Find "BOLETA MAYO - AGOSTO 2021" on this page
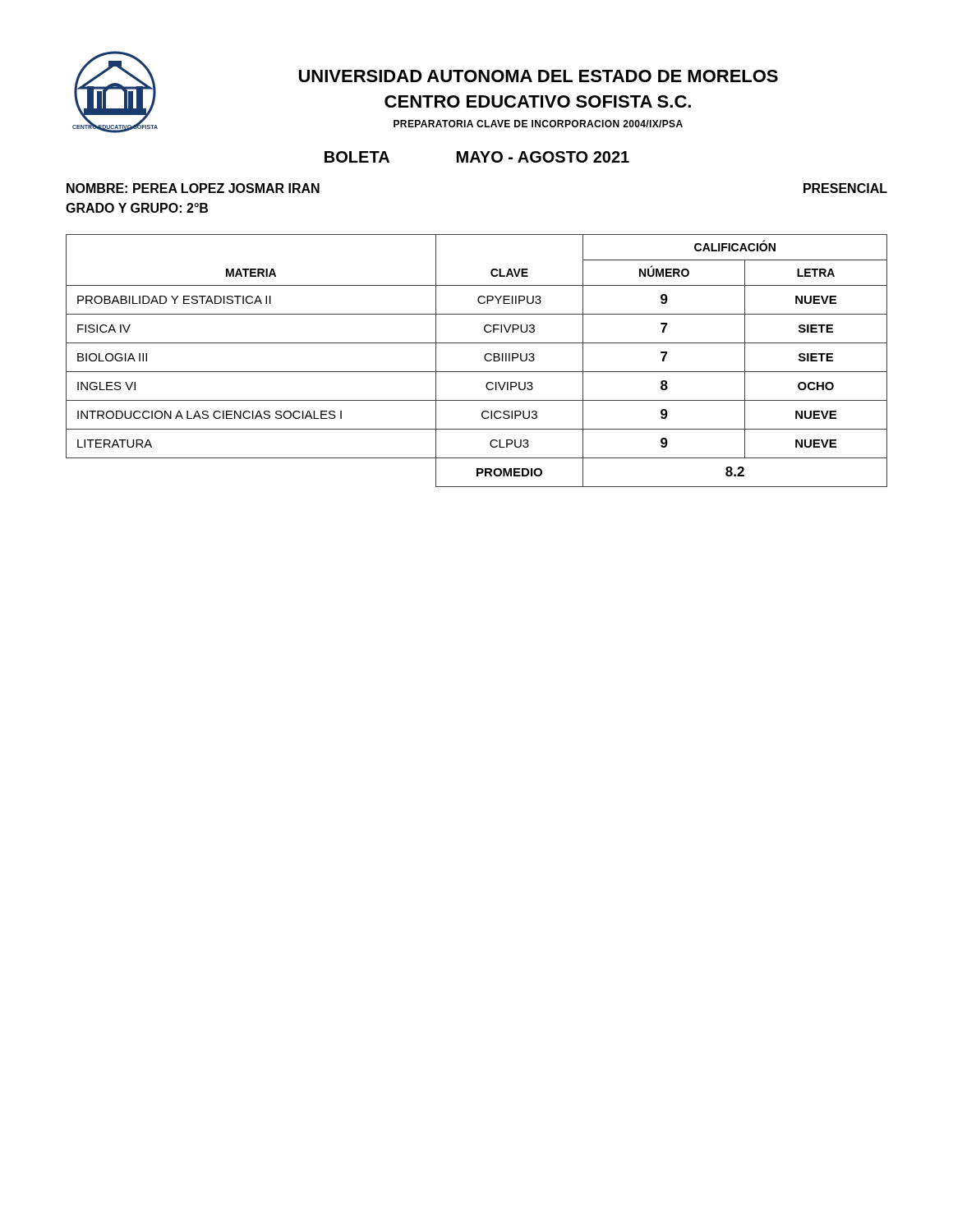This screenshot has height=1232, width=953. tap(476, 157)
